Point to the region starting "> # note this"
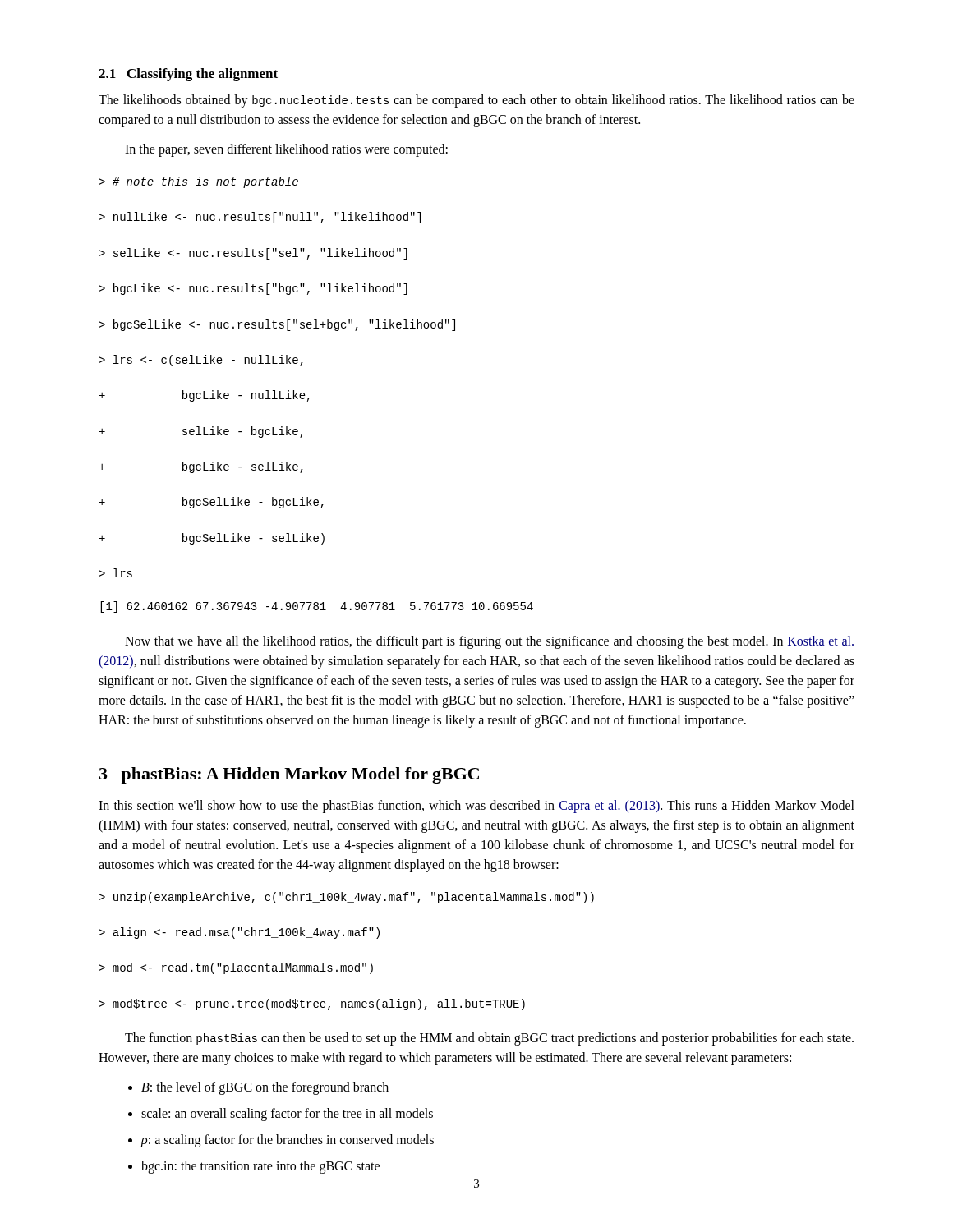 pyautogui.click(x=198, y=182)
